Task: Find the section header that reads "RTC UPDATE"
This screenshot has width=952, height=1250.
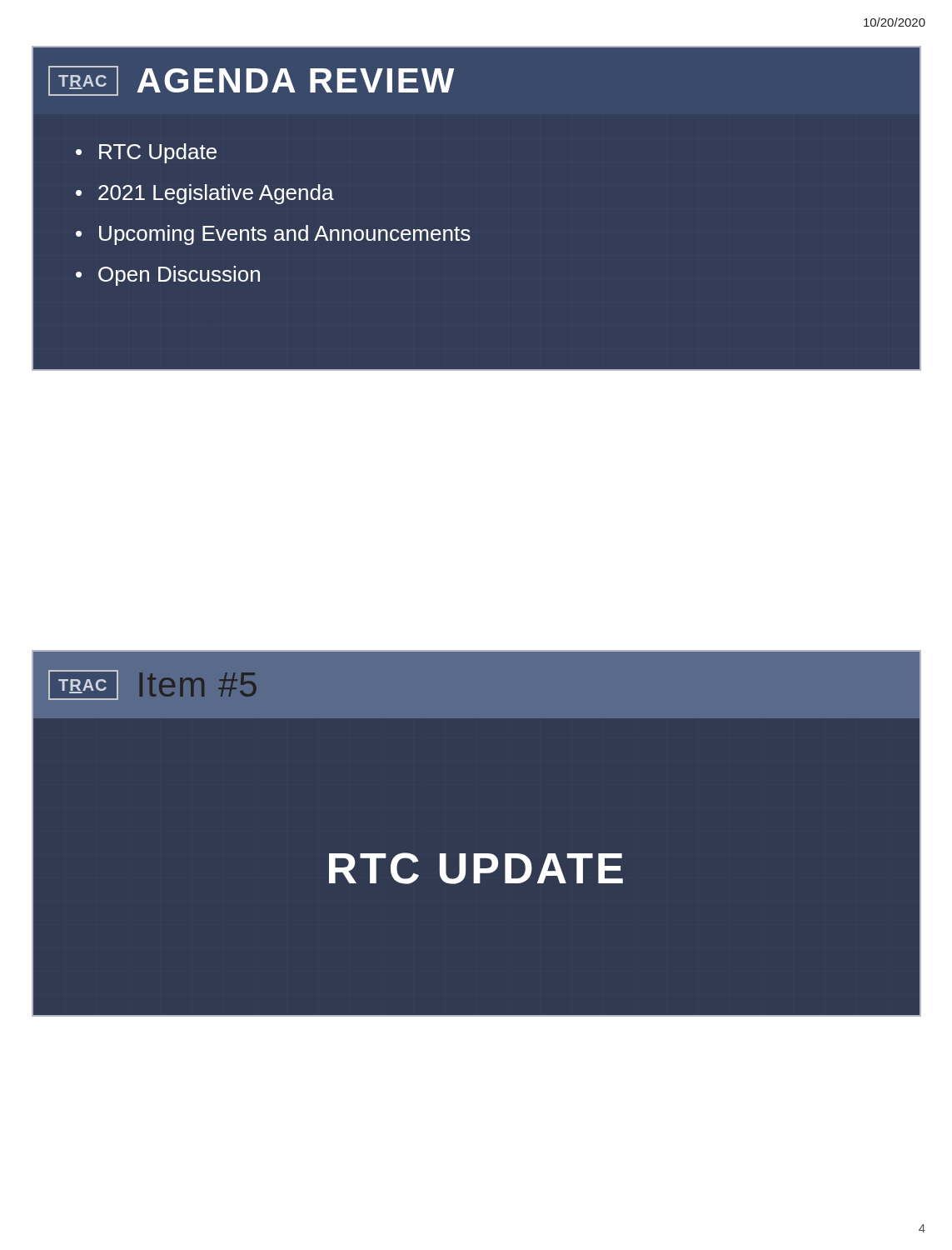Action: [476, 868]
